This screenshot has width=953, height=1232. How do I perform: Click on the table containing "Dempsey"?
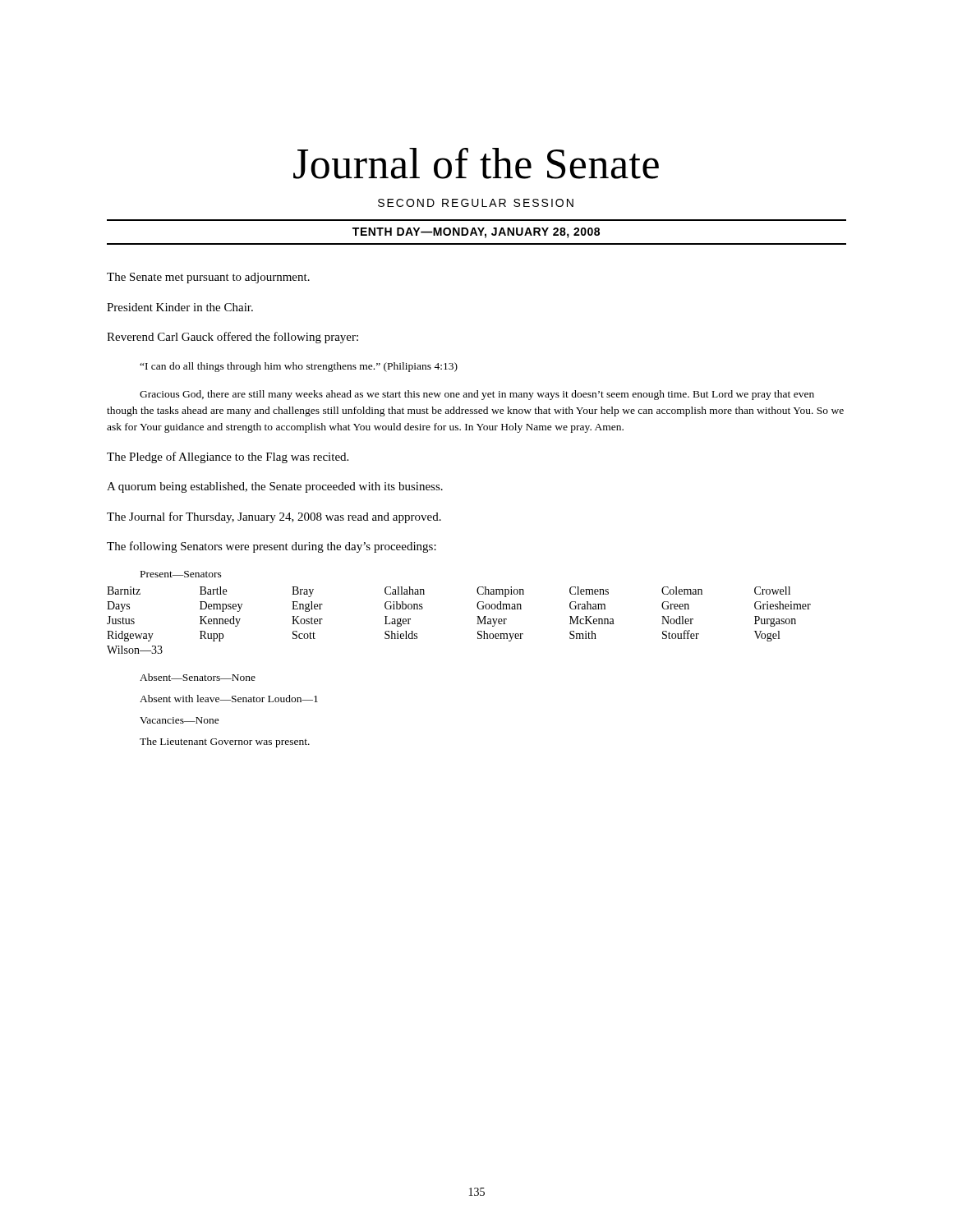(x=476, y=621)
